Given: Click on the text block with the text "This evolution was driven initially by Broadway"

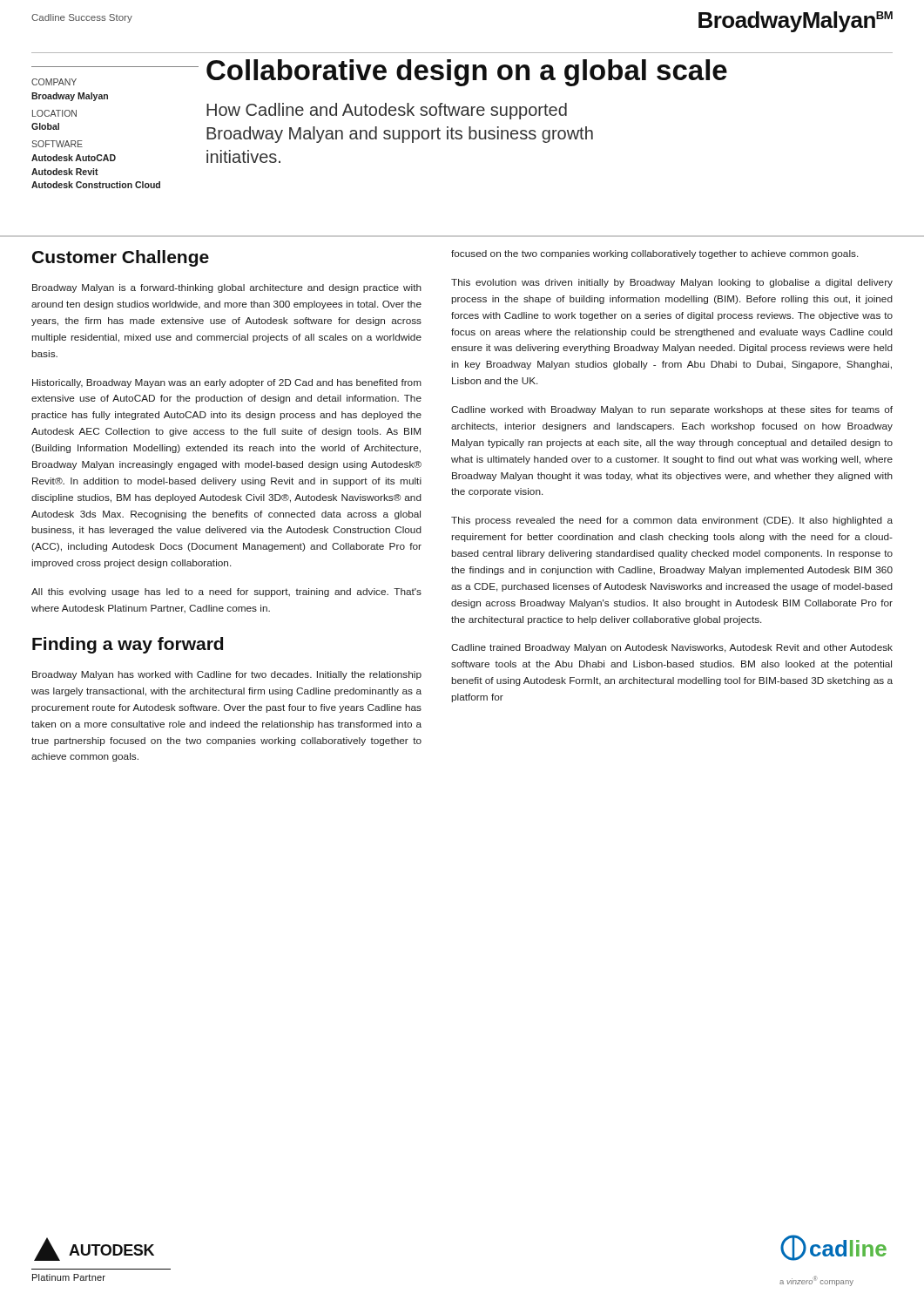Looking at the screenshot, I should pos(672,332).
